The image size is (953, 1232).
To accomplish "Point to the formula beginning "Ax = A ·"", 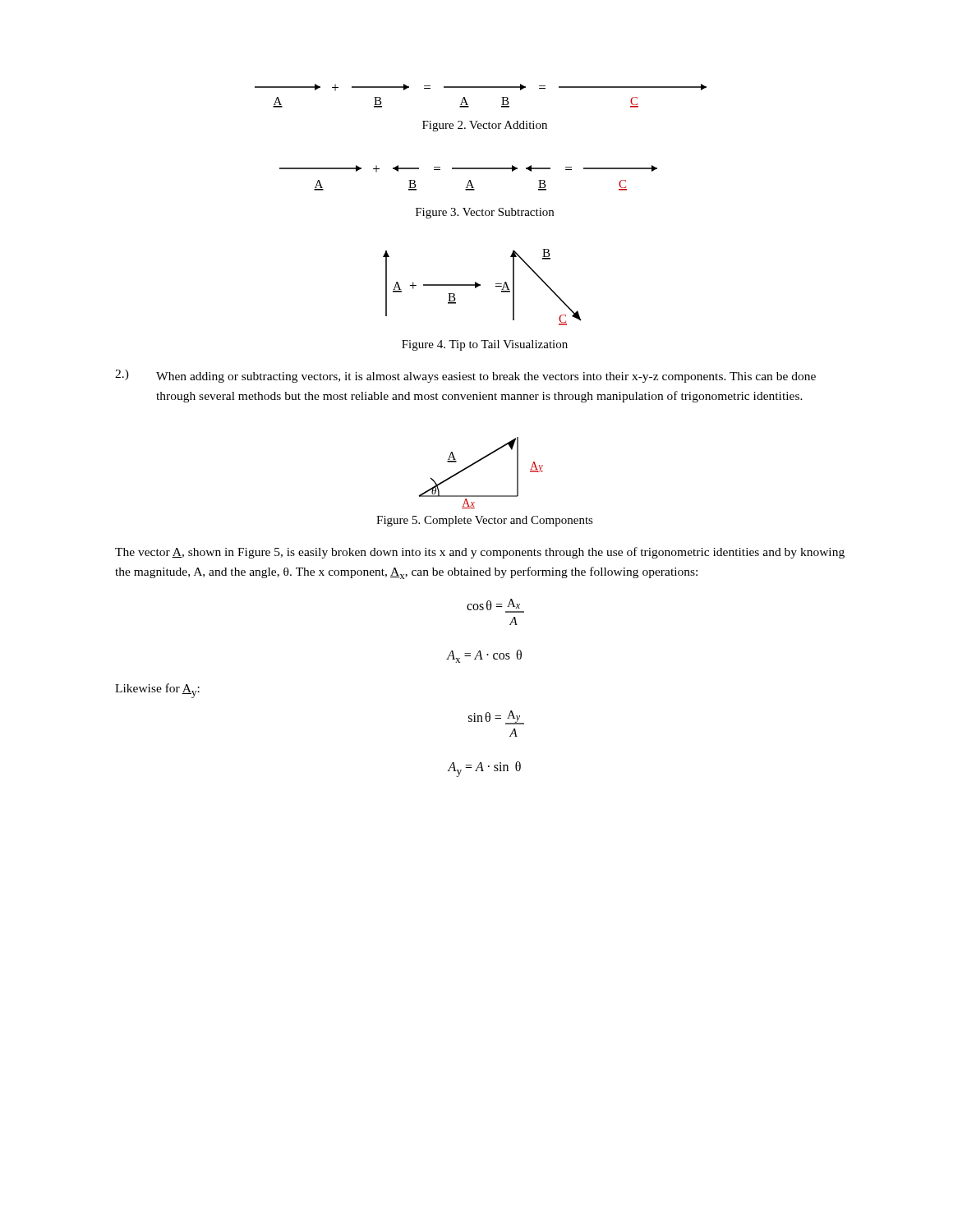I will tap(485, 657).
